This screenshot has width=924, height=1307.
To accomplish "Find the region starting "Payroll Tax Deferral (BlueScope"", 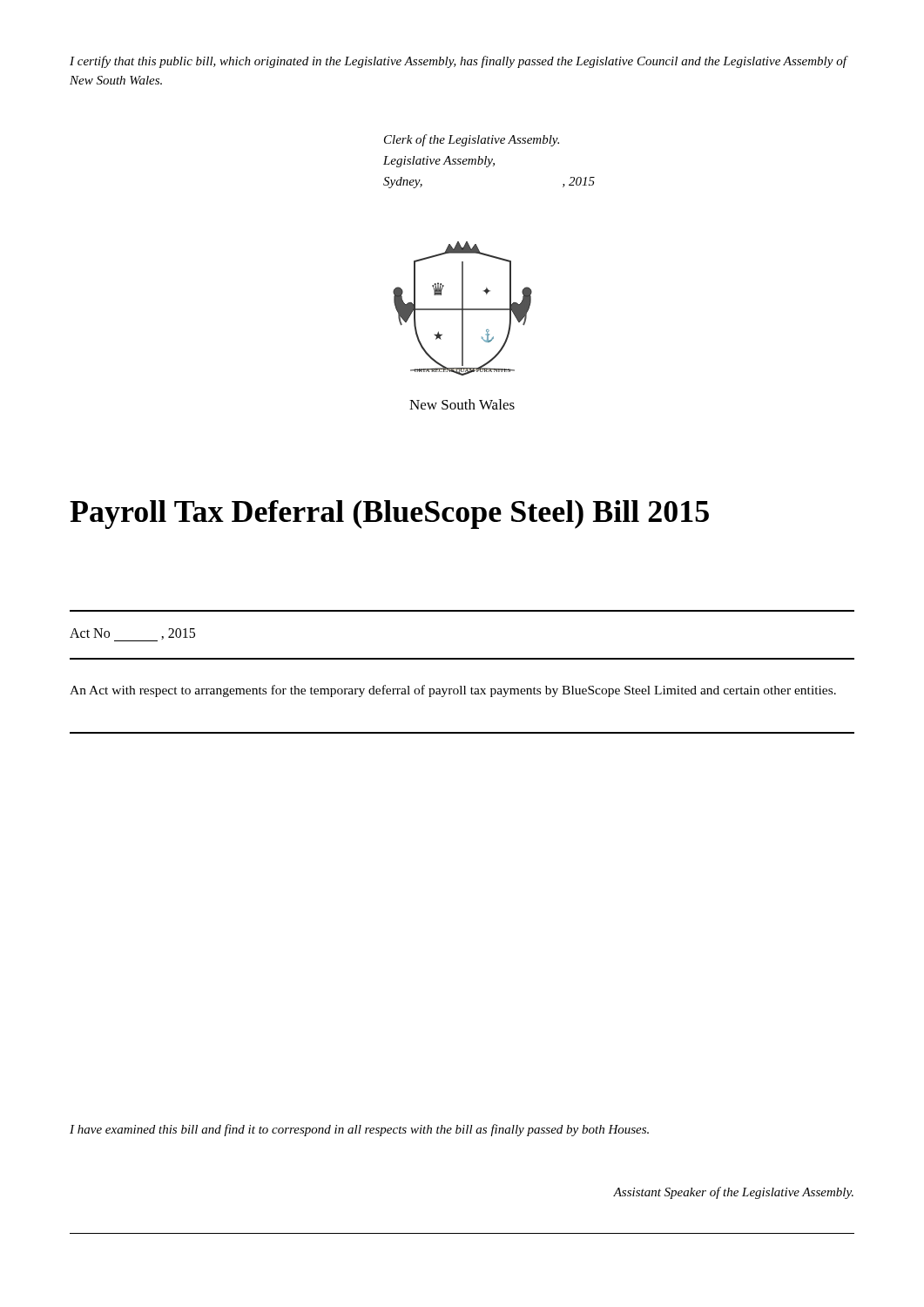I will [x=390, y=511].
